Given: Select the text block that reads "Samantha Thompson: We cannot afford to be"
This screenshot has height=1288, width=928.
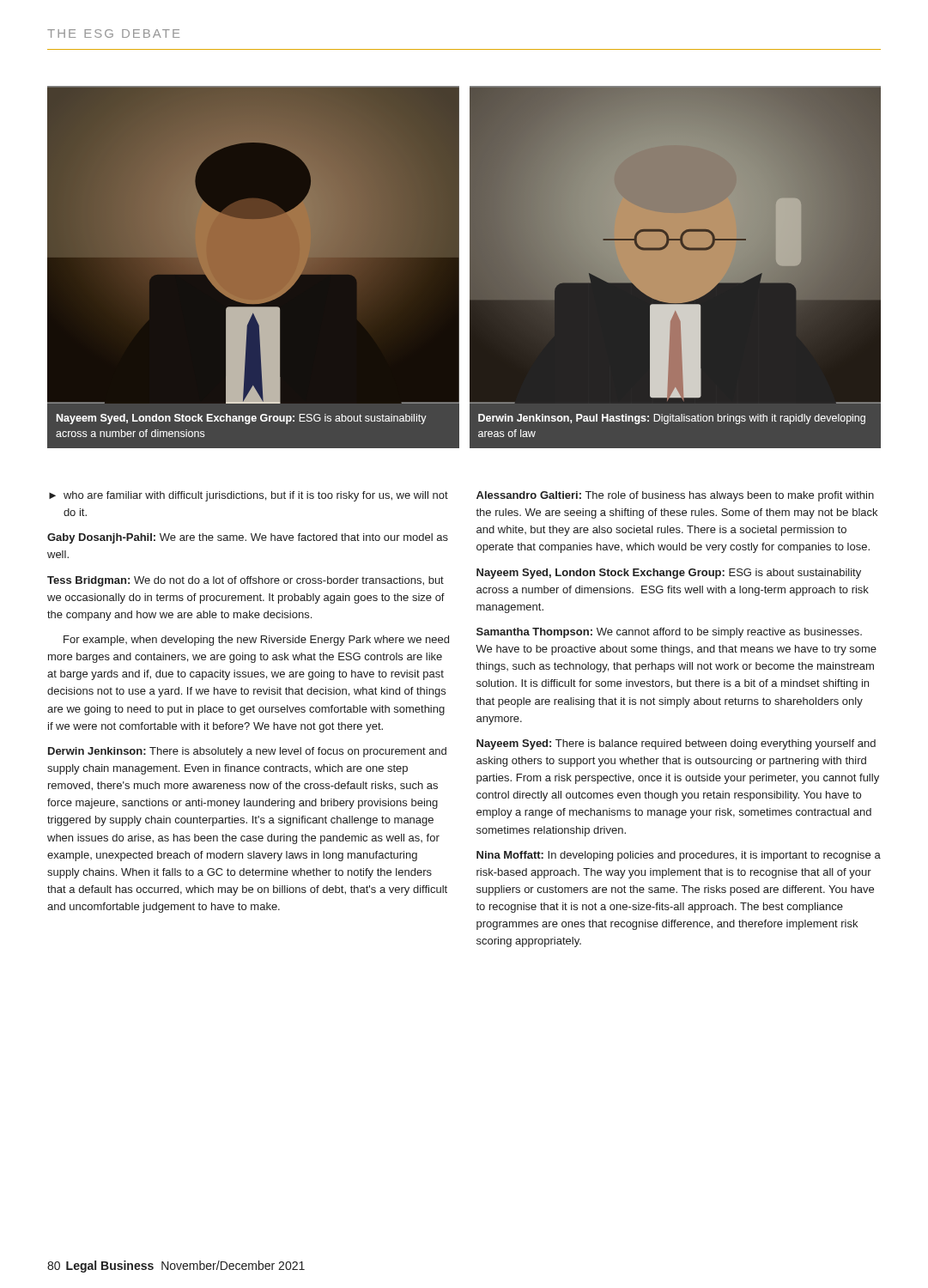Looking at the screenshot, I should 678,675.
